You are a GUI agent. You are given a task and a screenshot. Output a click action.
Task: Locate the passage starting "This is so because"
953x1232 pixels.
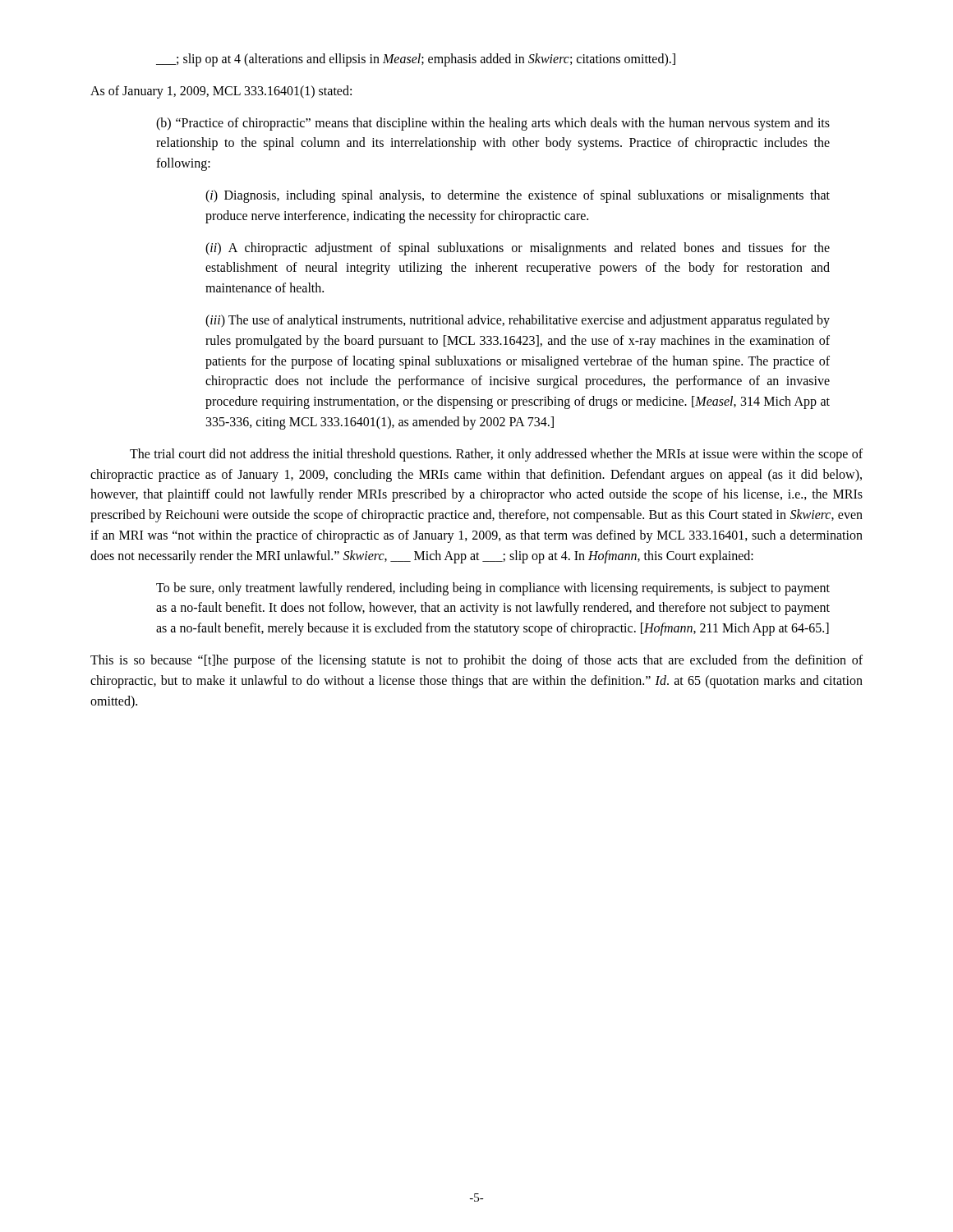point(476,681)
